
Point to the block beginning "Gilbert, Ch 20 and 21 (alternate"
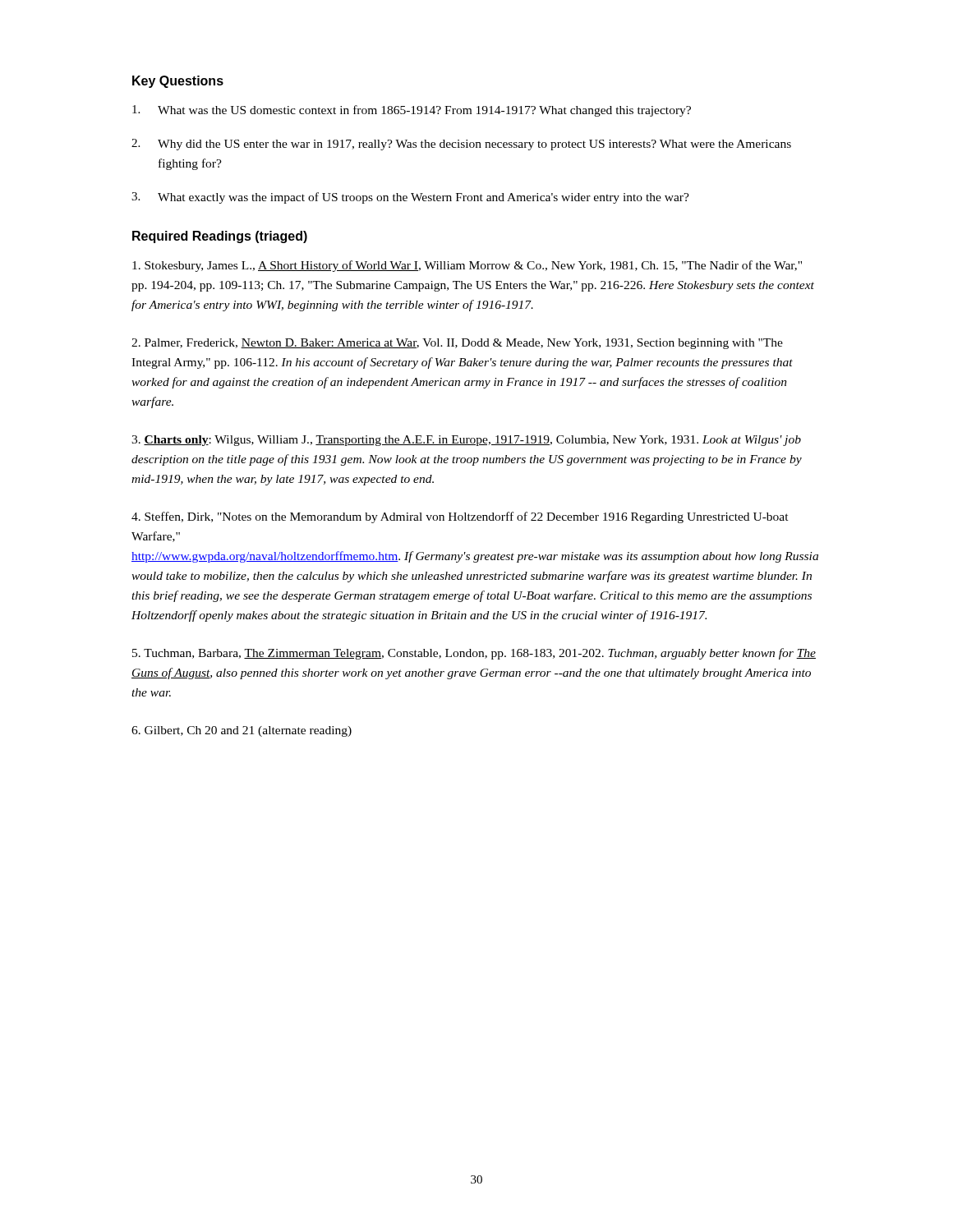pos(242,730)
